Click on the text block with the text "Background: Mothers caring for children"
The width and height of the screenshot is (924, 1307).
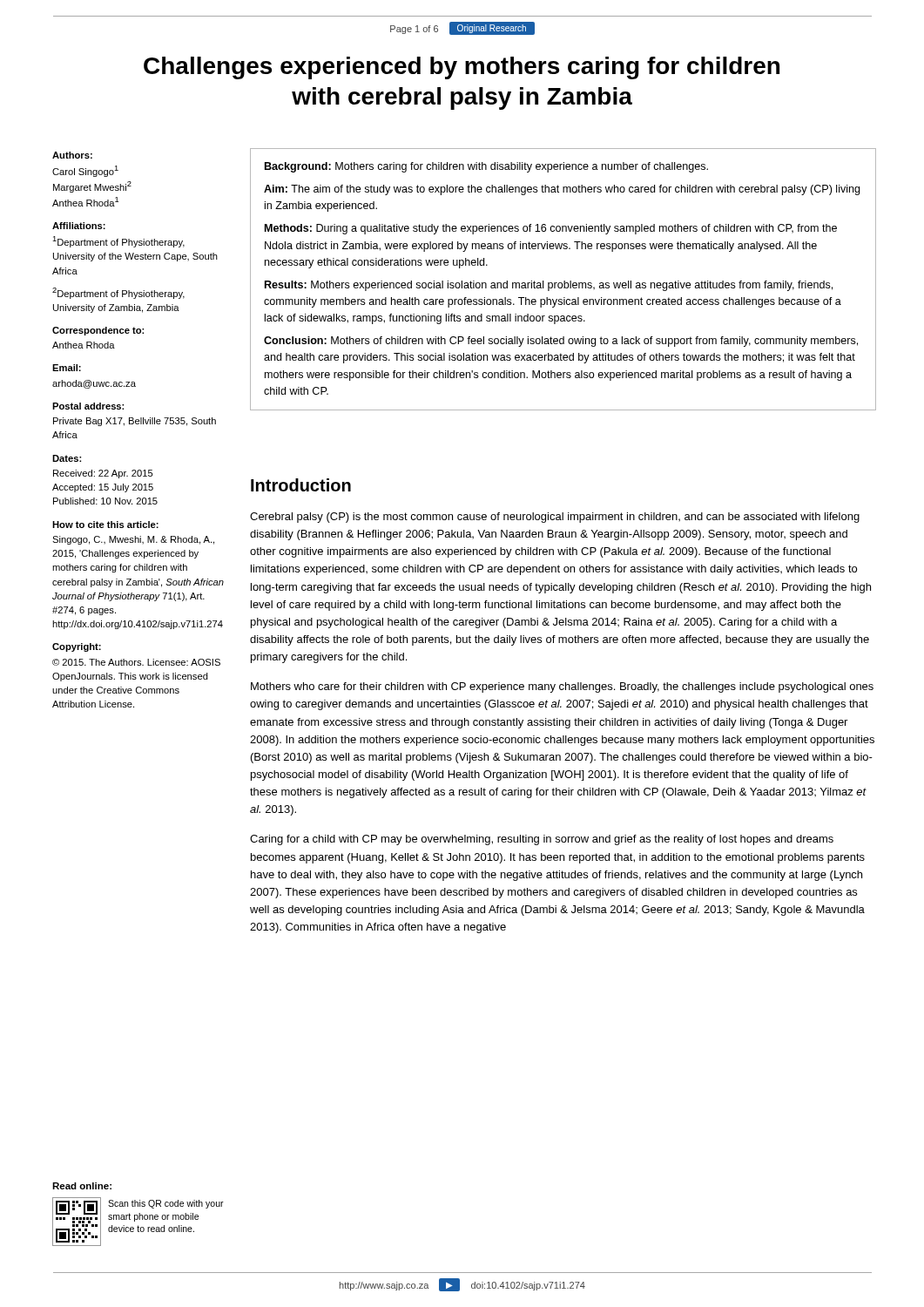[563, 279]
